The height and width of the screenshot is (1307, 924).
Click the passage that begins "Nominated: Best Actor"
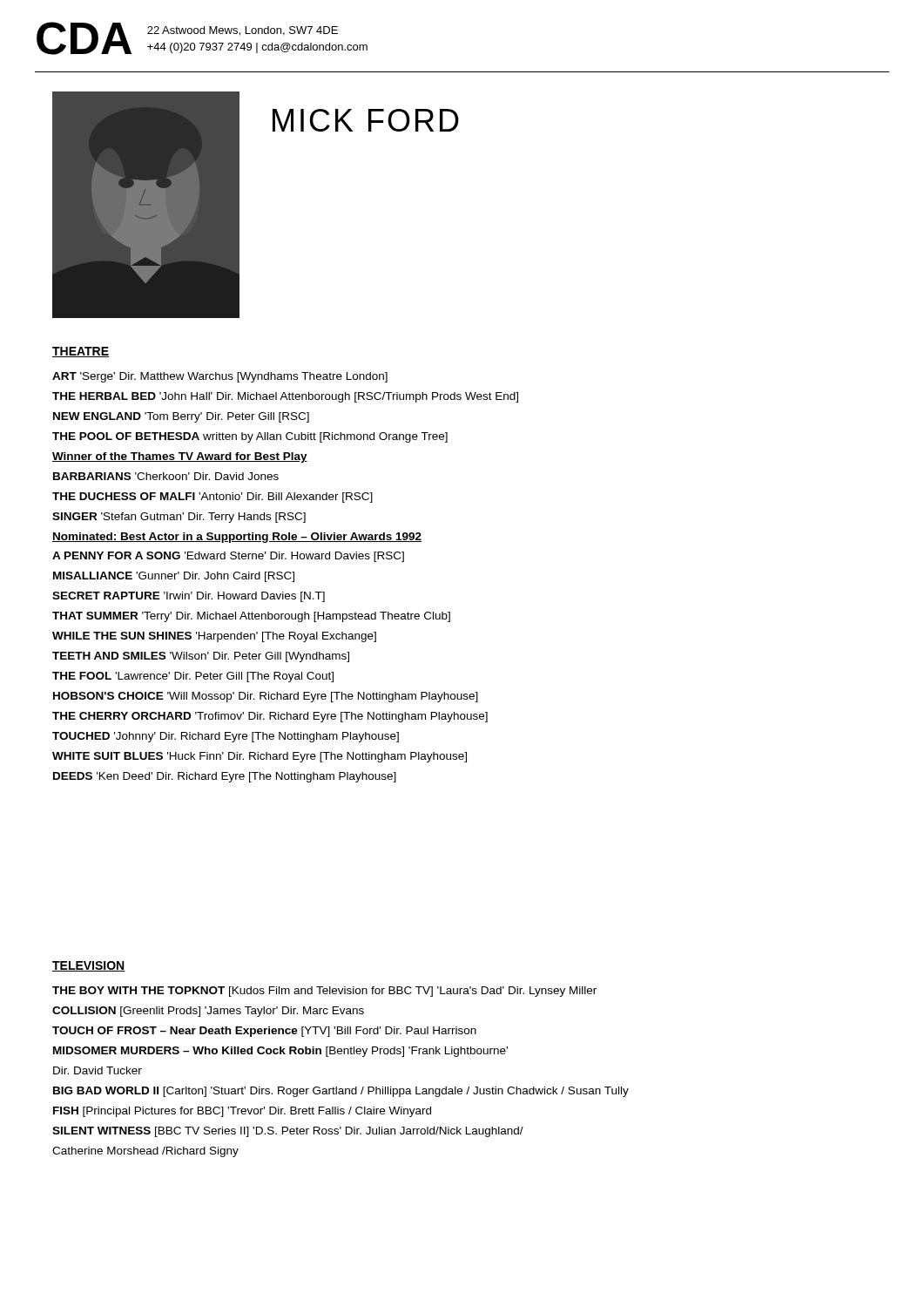pyautogui.click(x=237, y=536)
